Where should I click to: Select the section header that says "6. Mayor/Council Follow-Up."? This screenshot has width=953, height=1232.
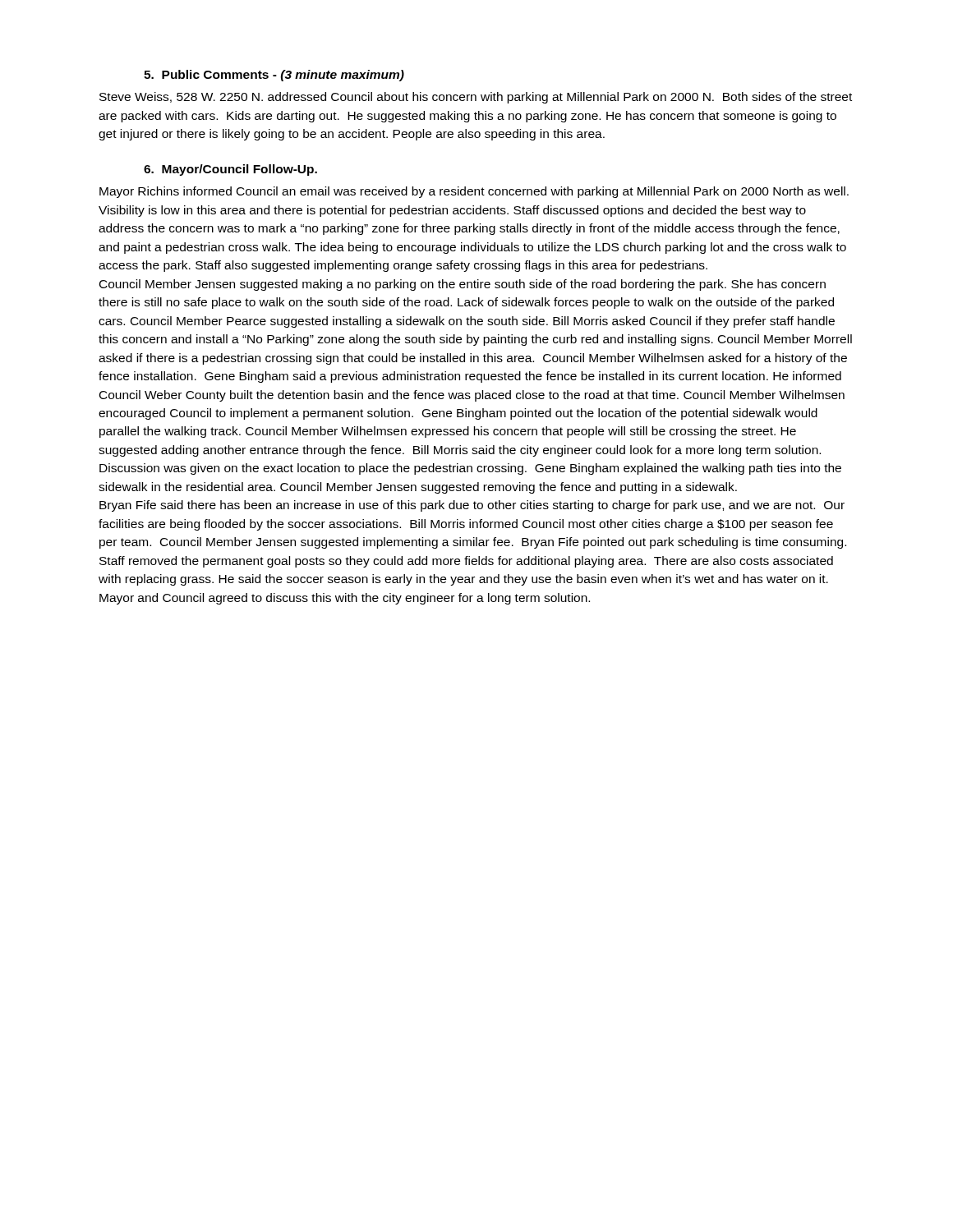pyautogui.click(x=231, y=169)
